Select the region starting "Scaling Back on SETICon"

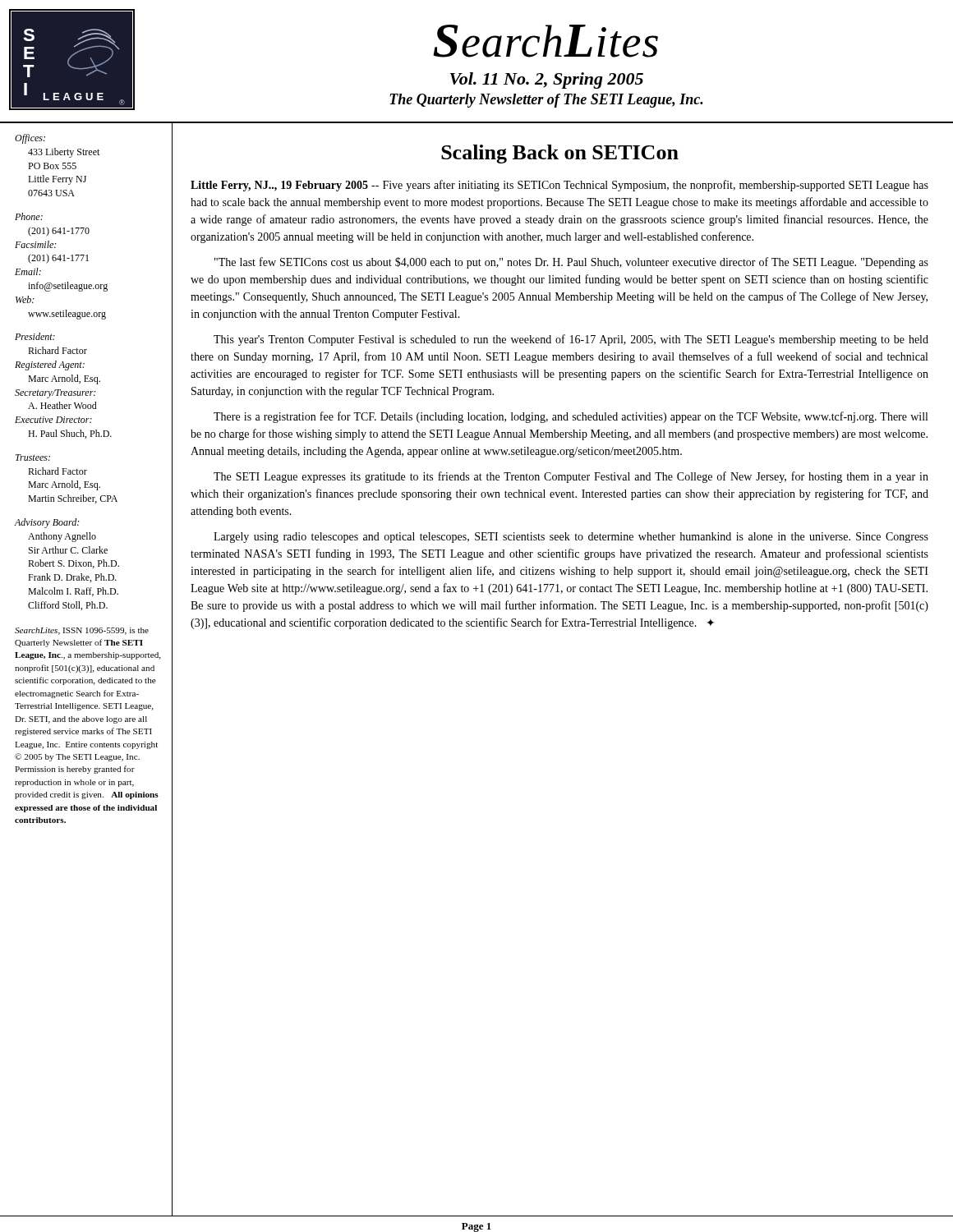tap(559, 152)
